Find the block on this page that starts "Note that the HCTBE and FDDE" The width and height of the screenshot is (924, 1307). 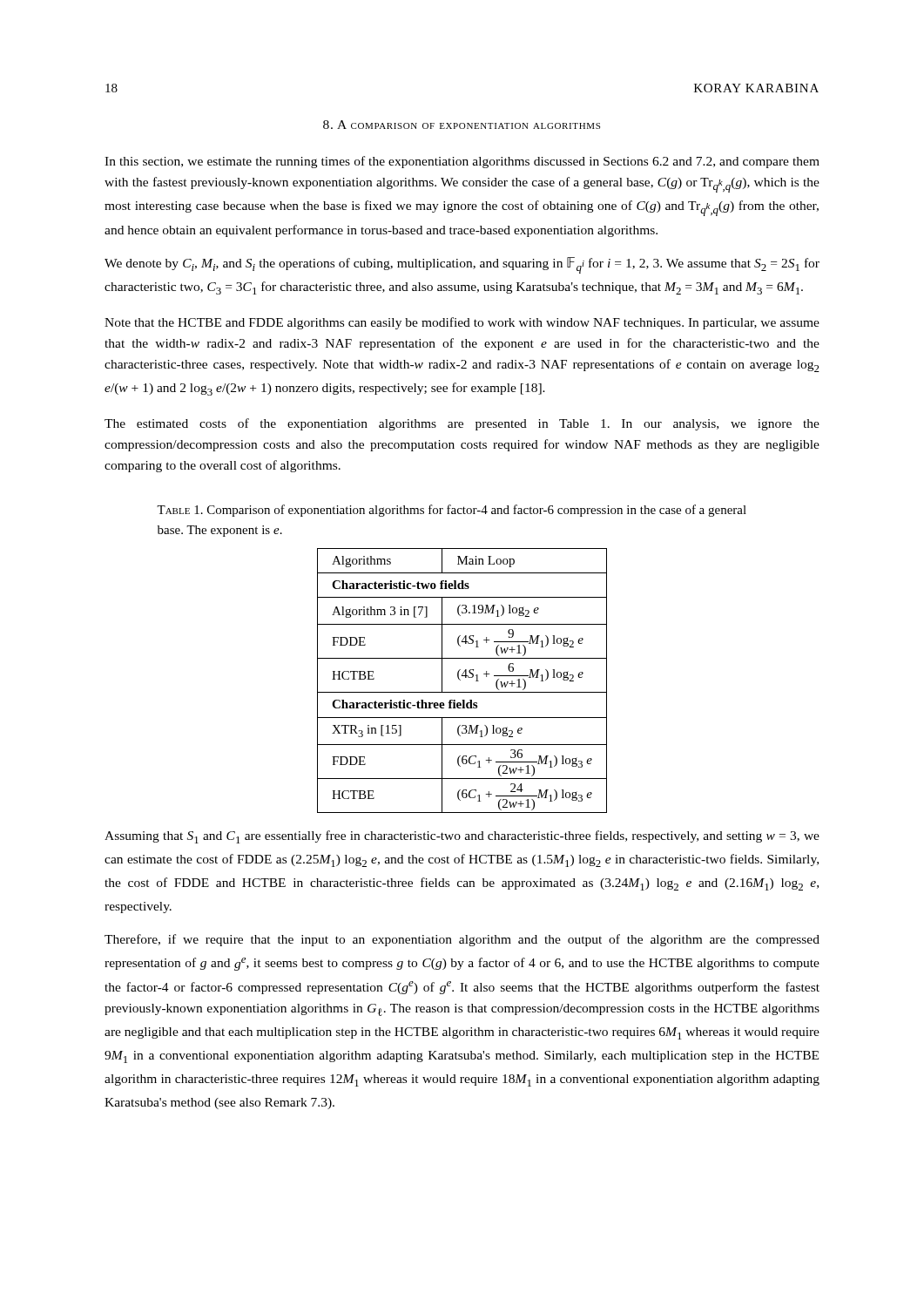coord(462,356)
